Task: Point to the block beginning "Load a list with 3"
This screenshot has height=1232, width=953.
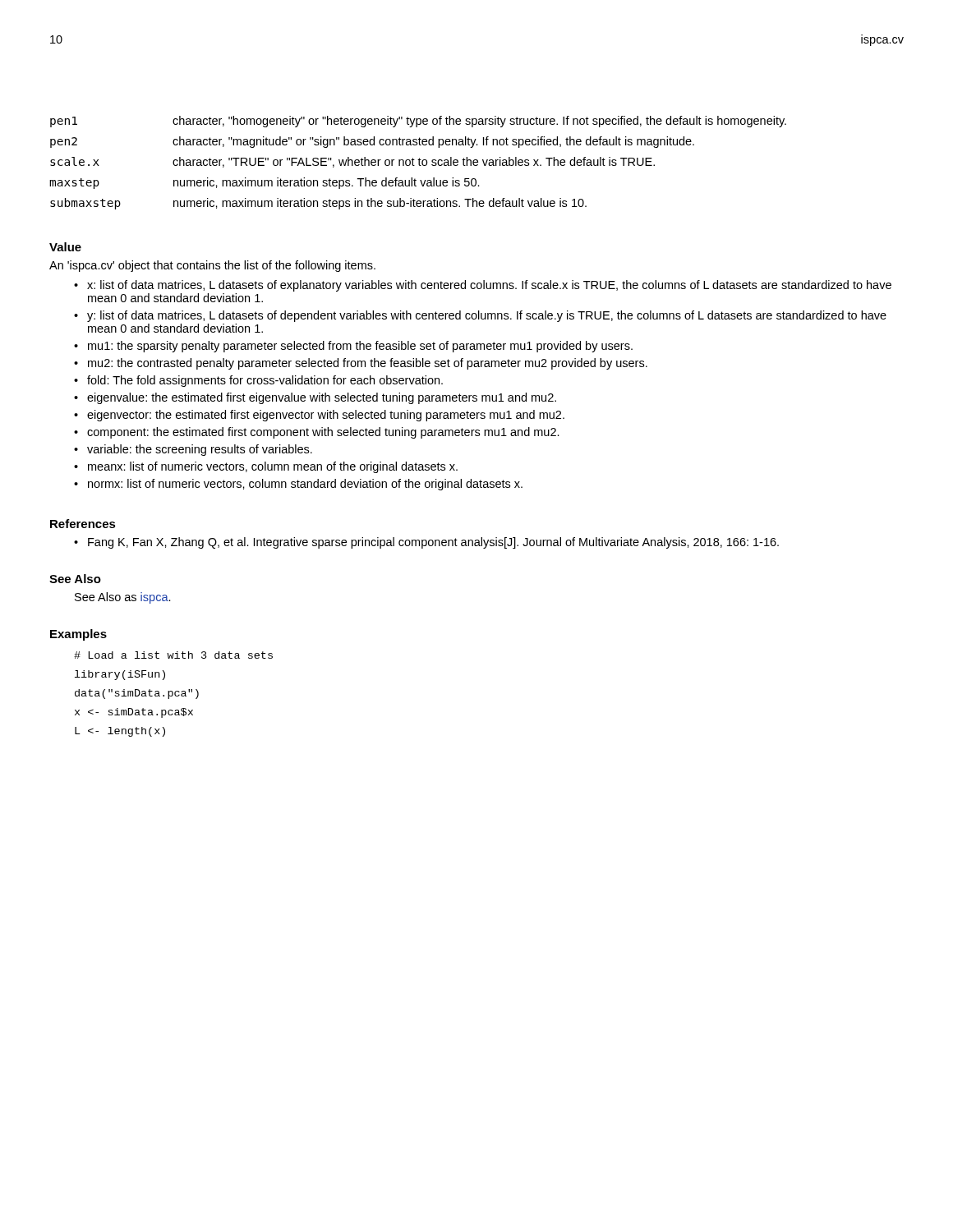Action: coord(174,693)
